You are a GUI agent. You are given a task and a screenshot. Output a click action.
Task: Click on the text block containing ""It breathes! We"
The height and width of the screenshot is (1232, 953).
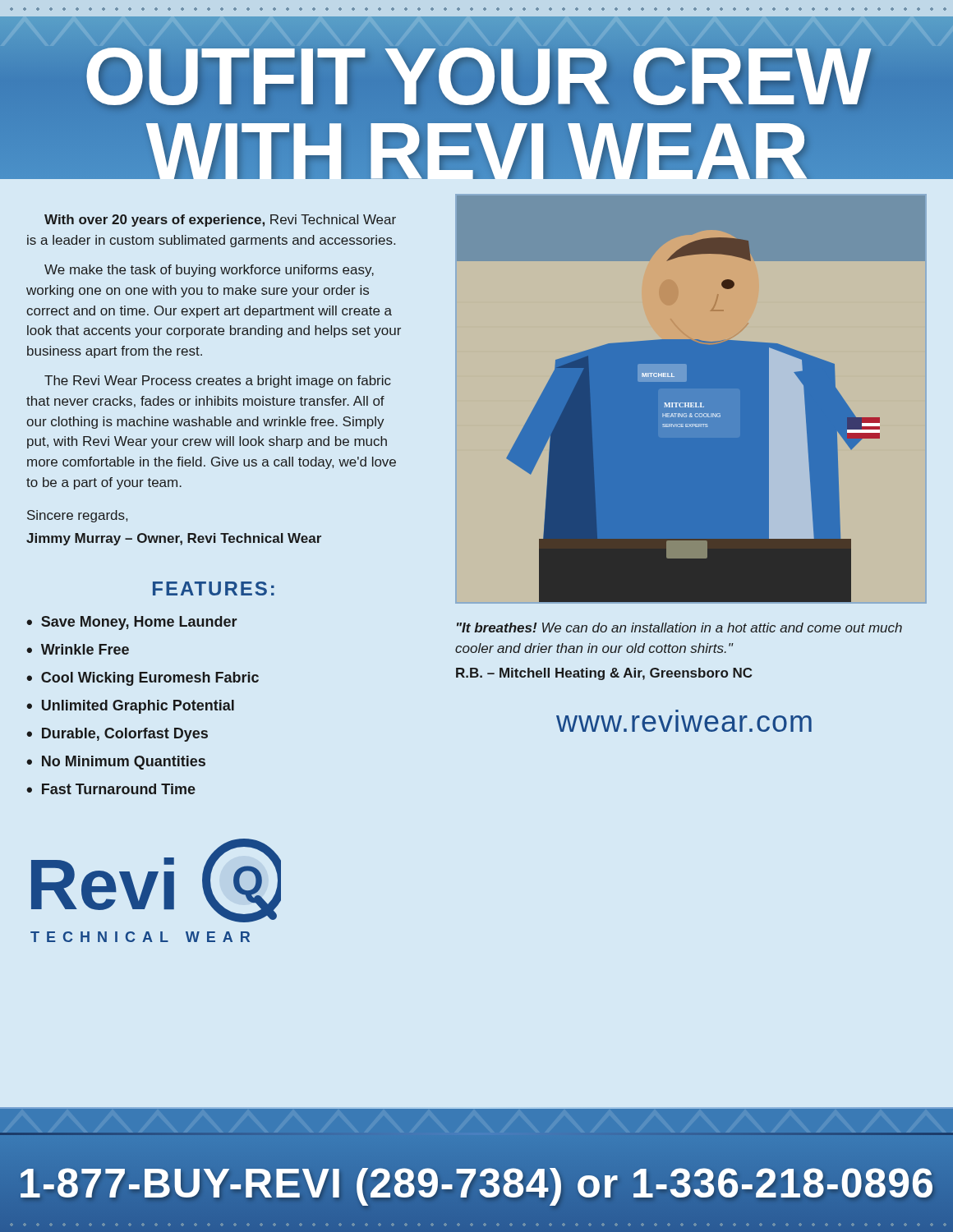(679, 638)
